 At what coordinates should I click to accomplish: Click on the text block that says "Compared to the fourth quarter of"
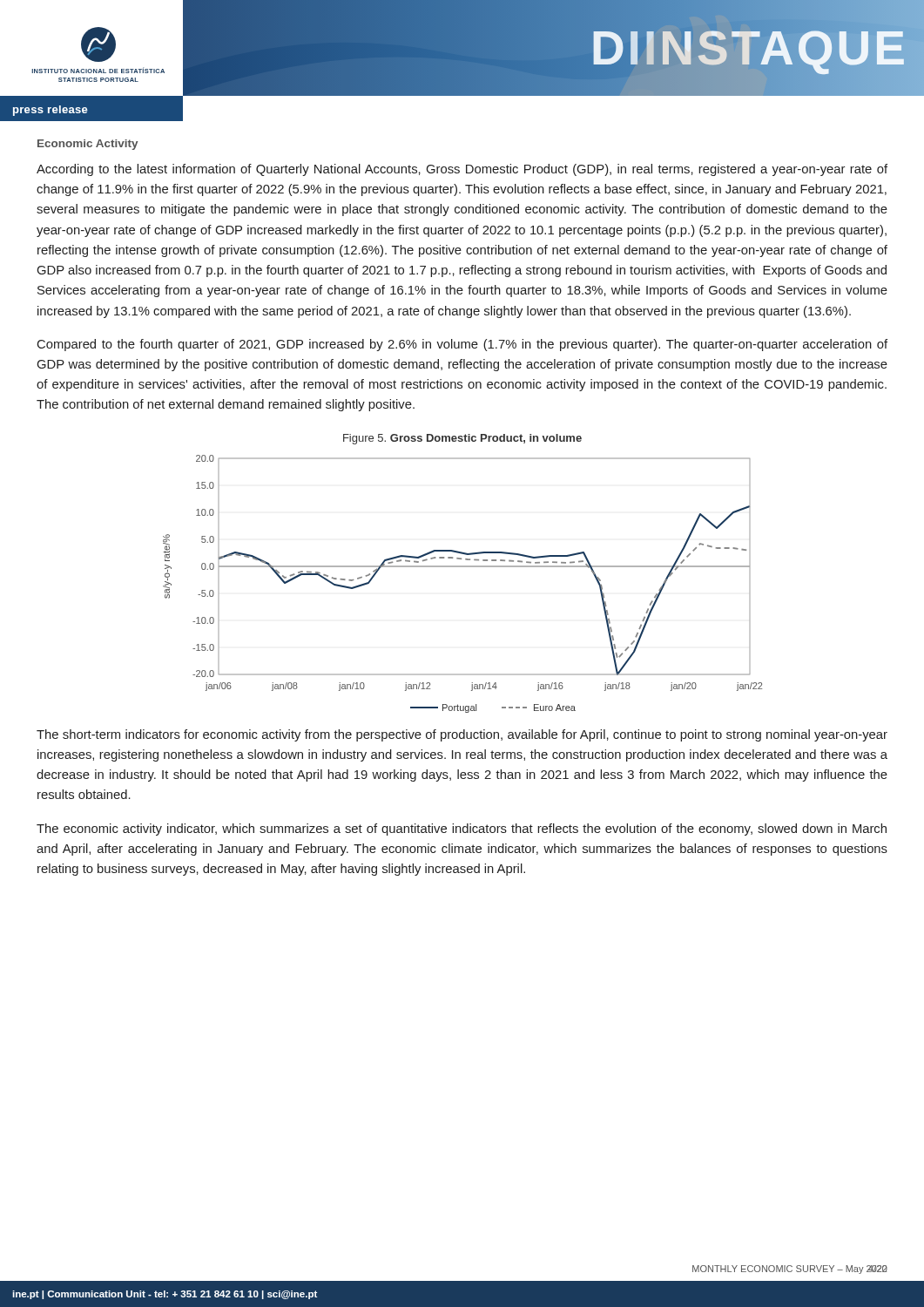click(462, 374)
